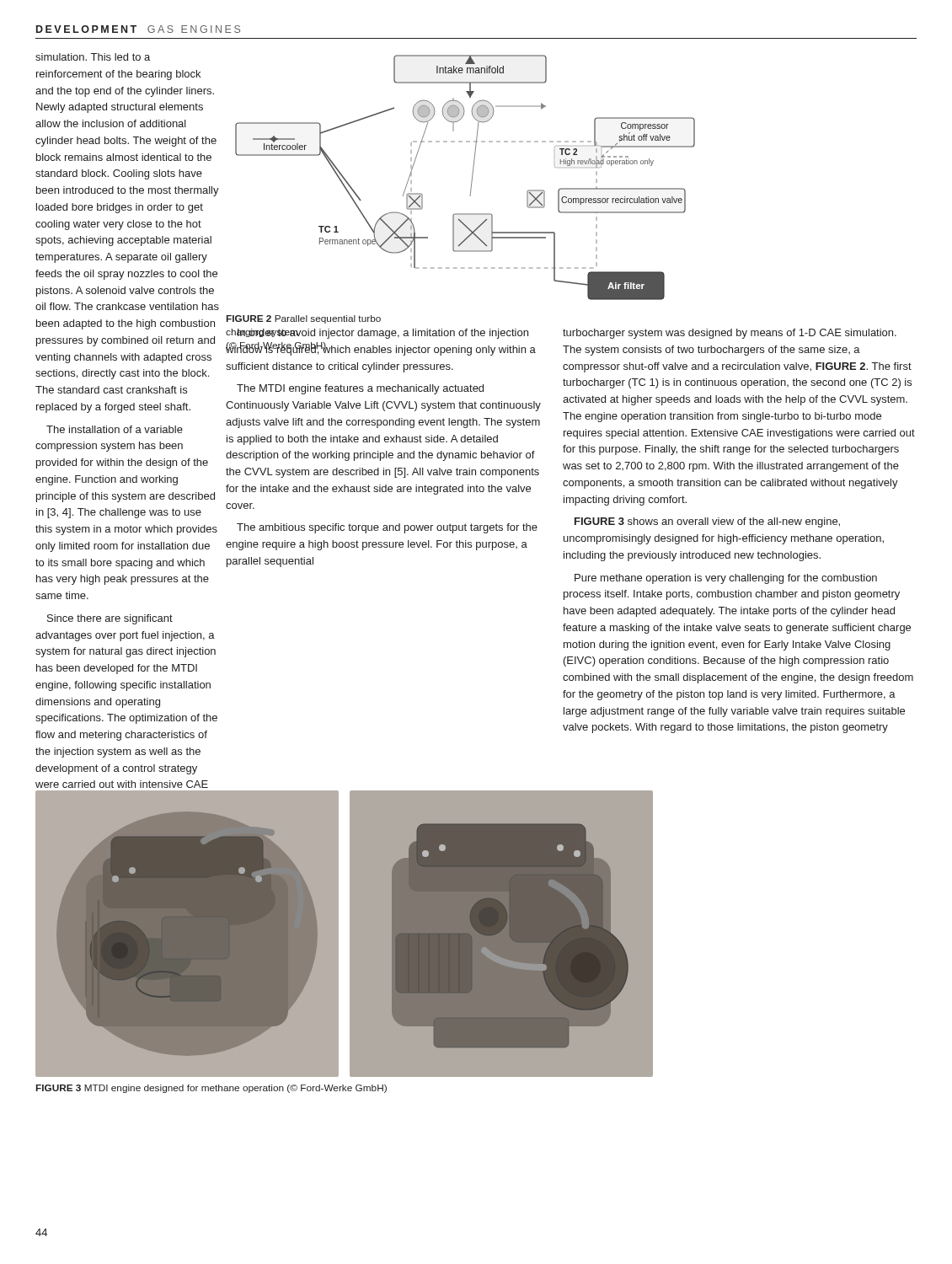The height and width of the screenshot is (1264, 952).
Task: Find the passage starting "Since there are significant advantages over port fuel"
Action: click(x=127, y=710)
